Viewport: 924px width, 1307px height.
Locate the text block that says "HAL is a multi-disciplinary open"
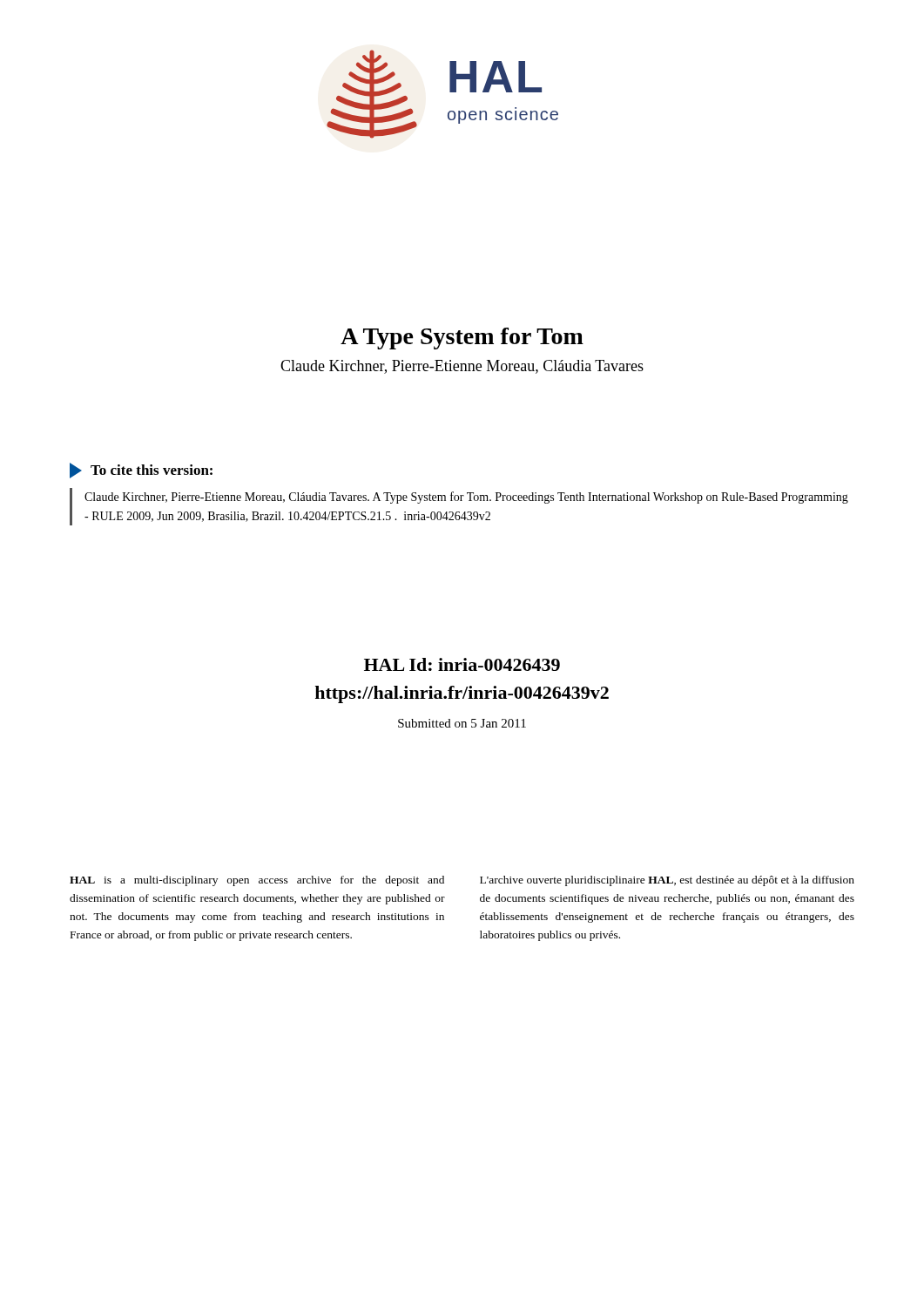[257, 907]
